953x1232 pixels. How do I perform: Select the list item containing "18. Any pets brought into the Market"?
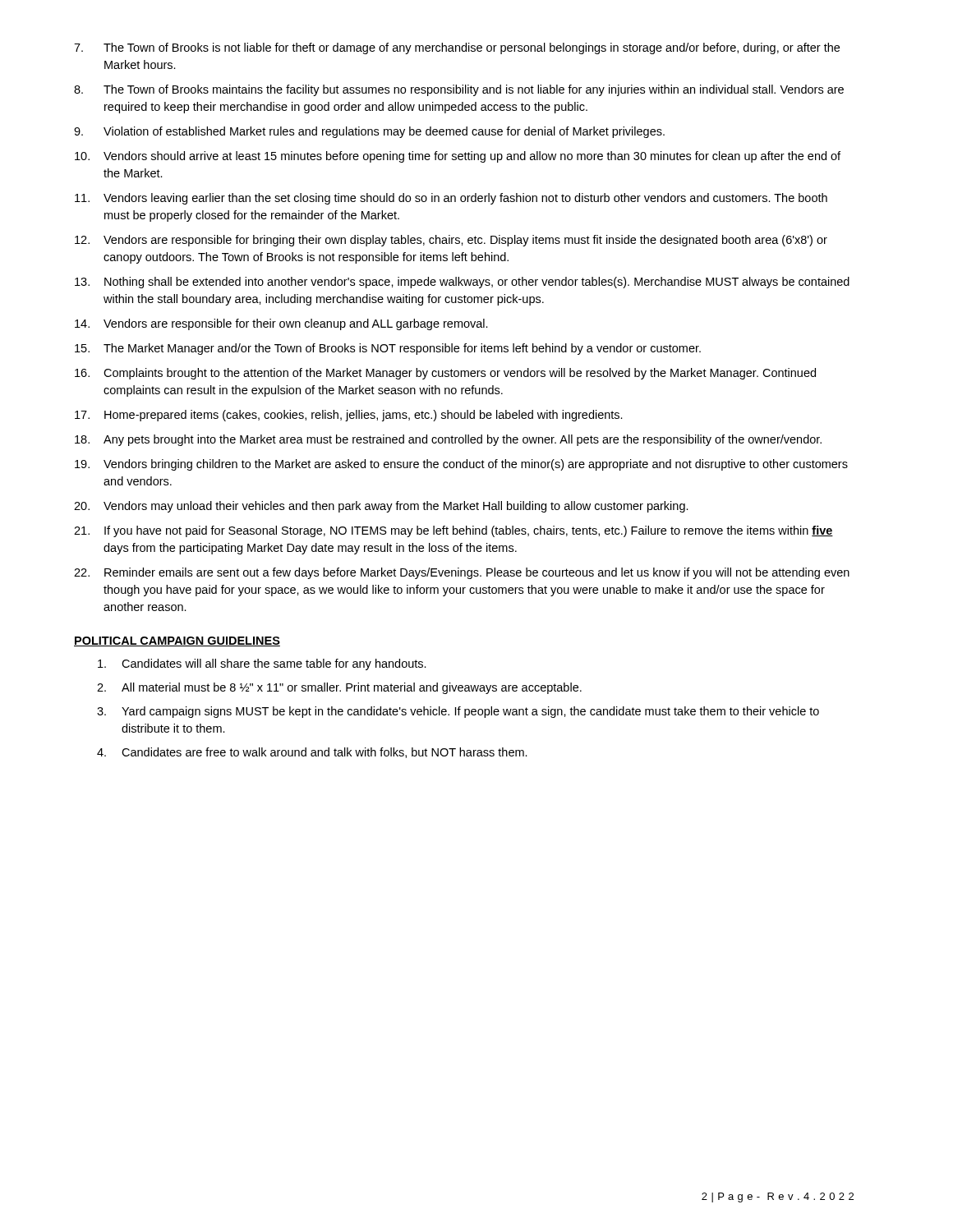[464, 440]
